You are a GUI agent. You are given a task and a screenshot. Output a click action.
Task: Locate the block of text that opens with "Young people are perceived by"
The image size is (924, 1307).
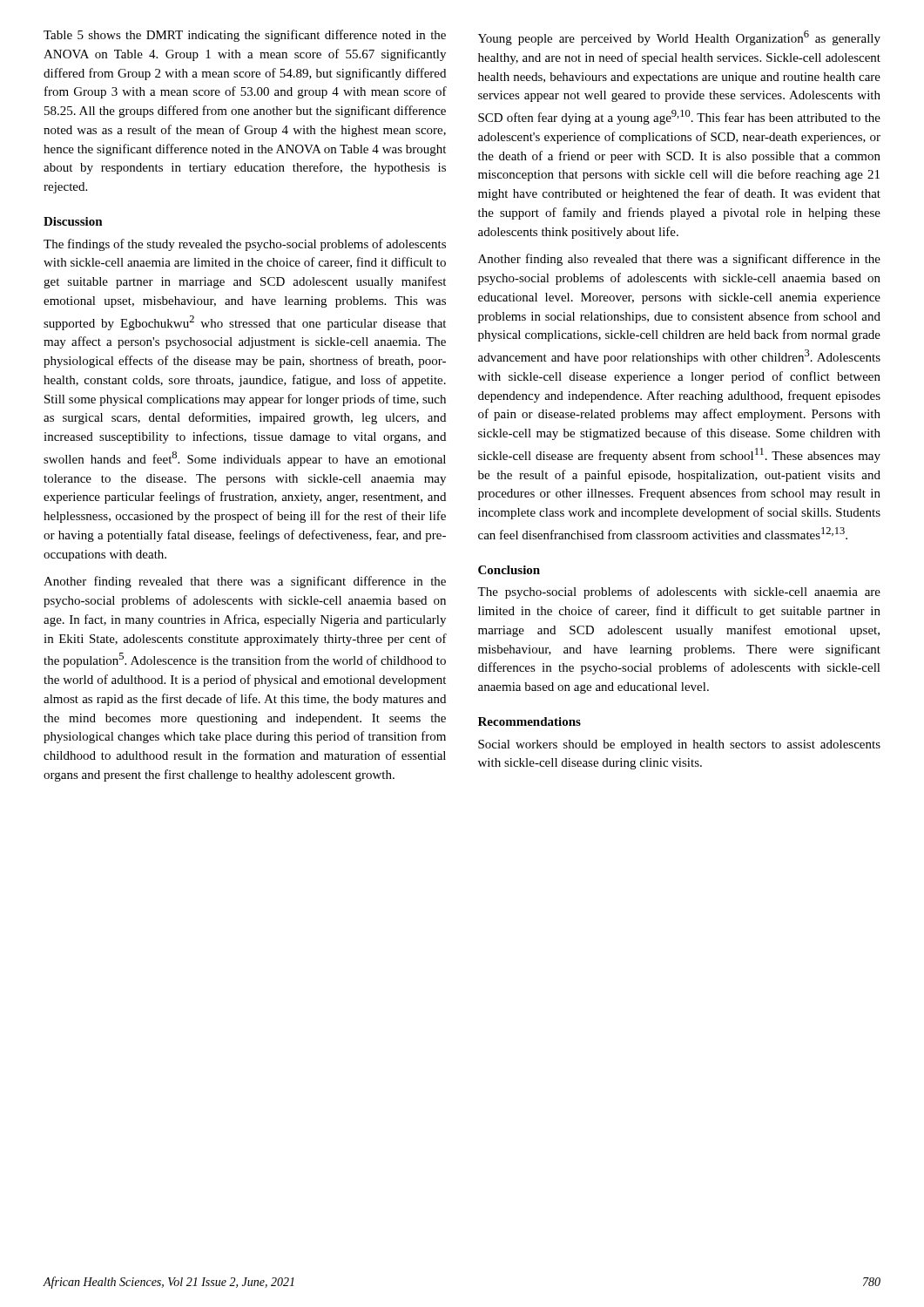click(x=679, y=134)
